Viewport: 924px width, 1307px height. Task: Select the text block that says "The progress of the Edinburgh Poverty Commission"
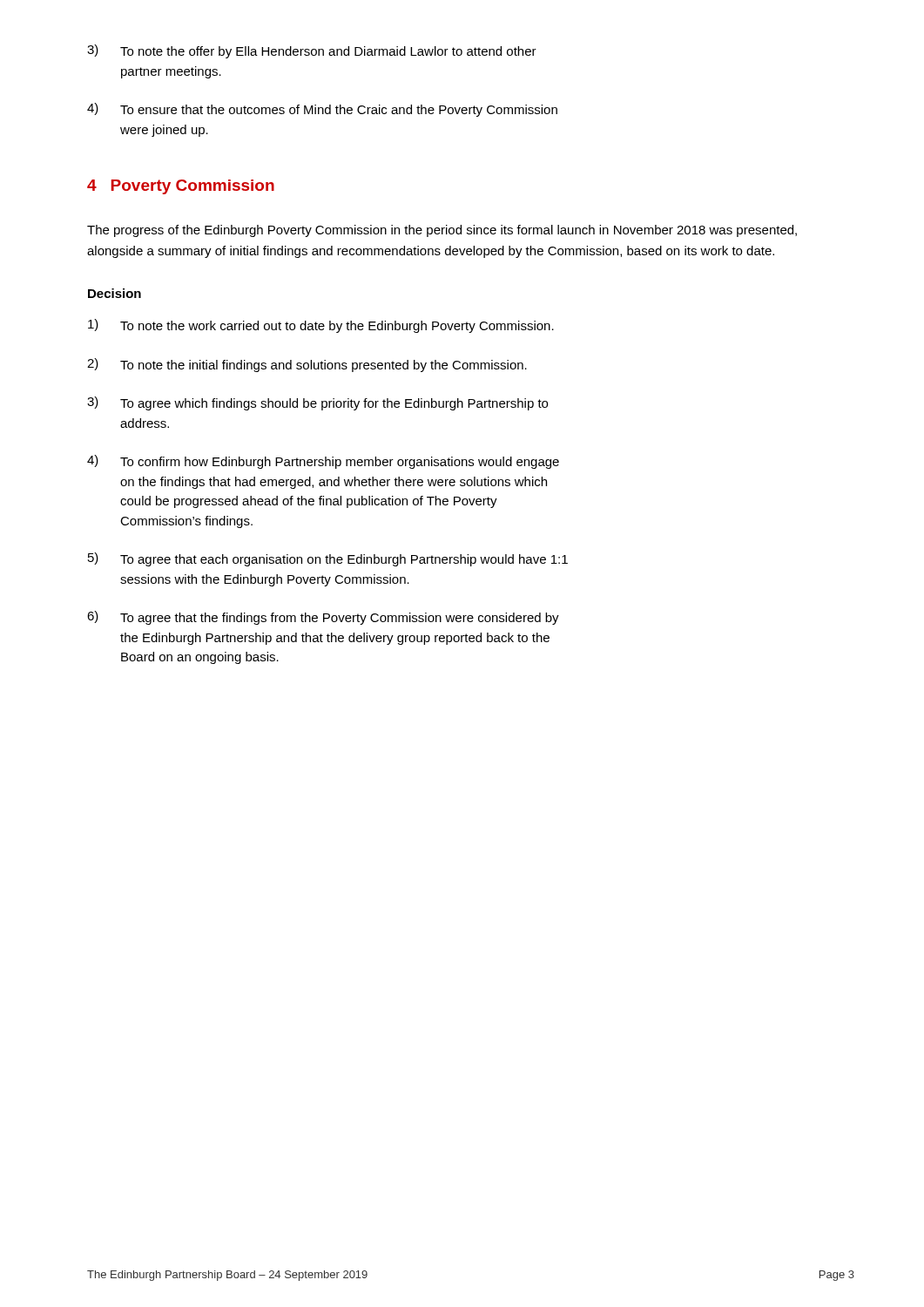(443, 240)
